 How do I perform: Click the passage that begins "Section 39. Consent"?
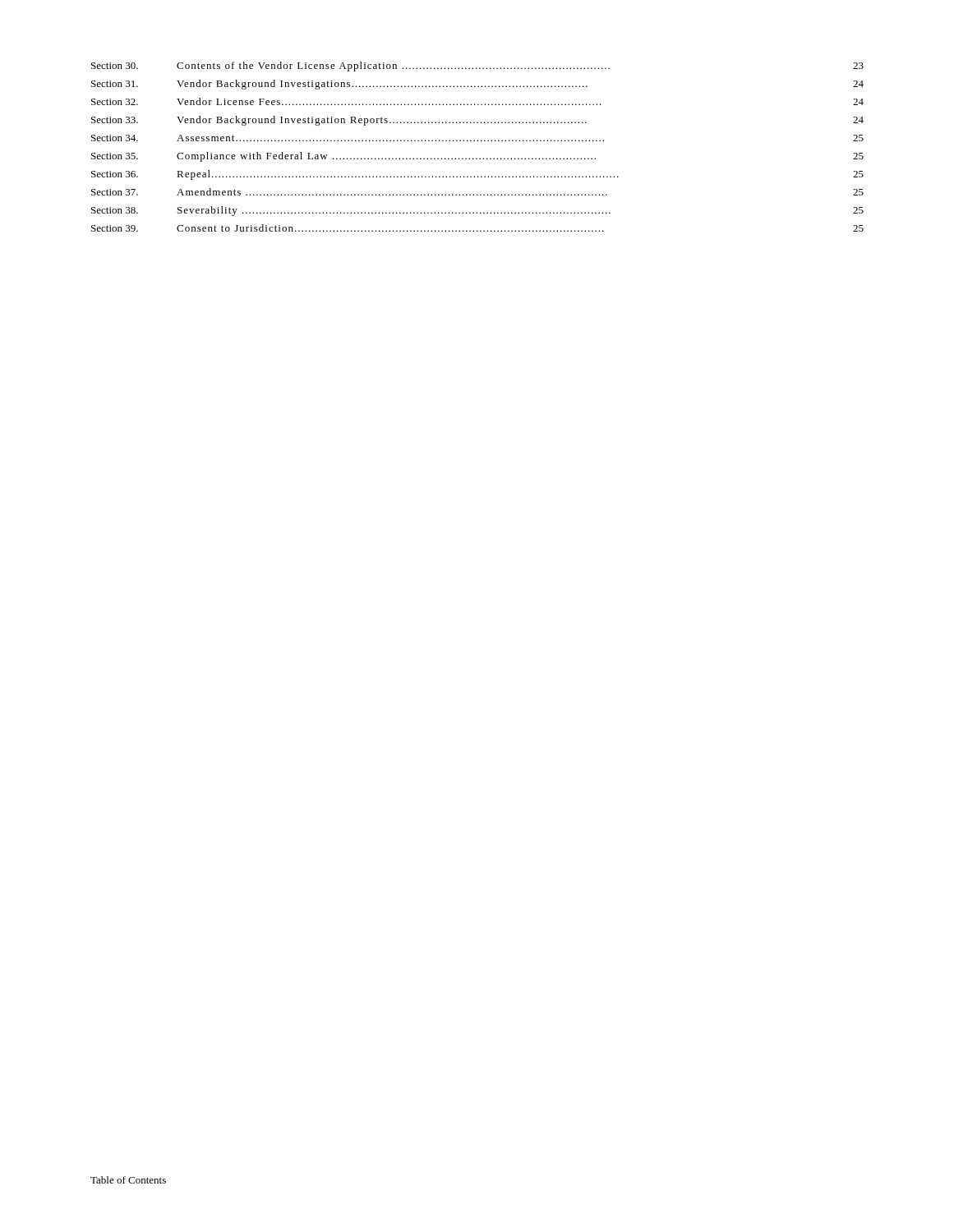click(x=477, y=228)
